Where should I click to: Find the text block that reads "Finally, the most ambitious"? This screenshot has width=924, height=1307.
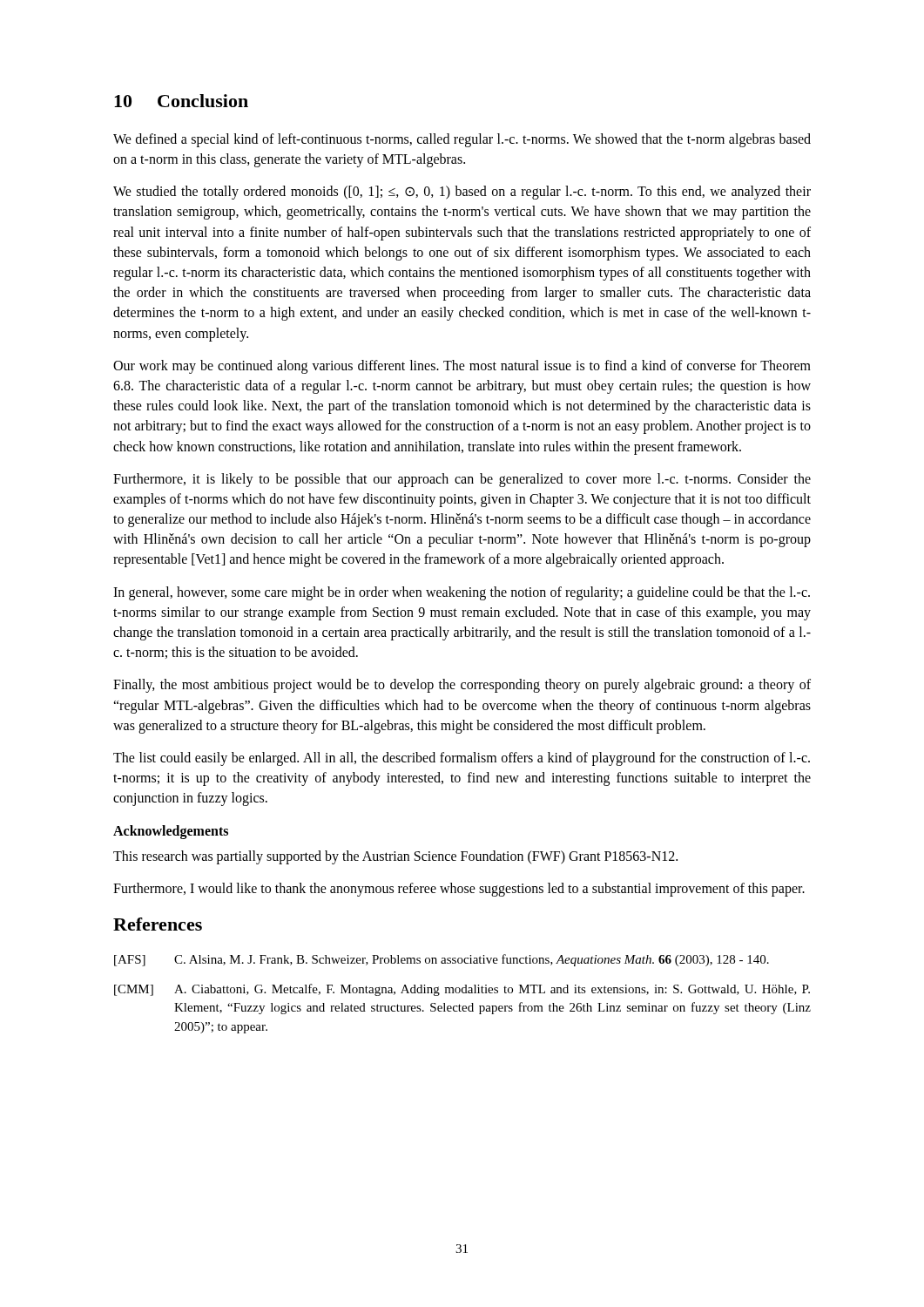pyautogui.click(x=462, y=705)
